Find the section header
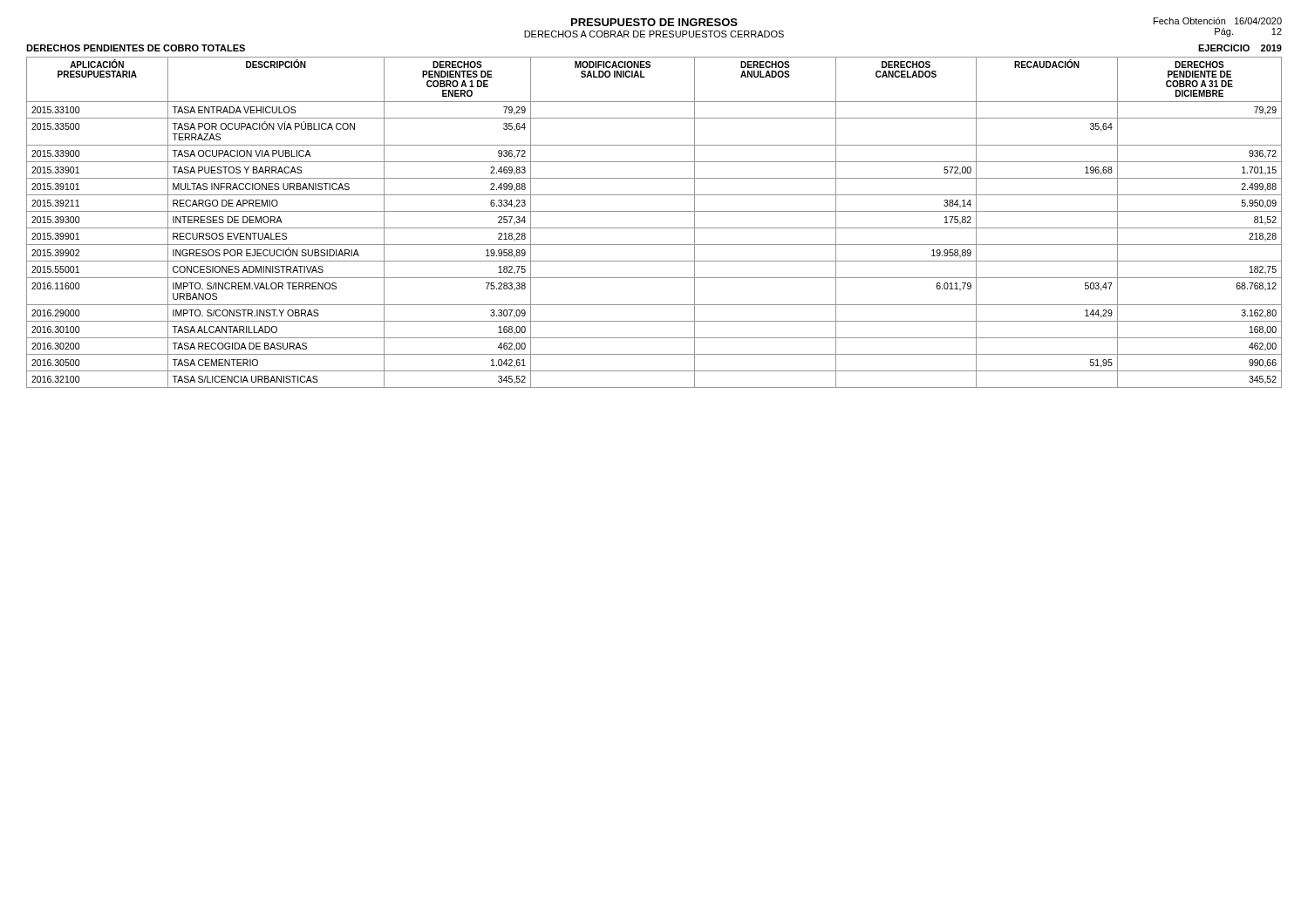Image resolution: width=1308 pixels, height=924 pixels. 136,48
